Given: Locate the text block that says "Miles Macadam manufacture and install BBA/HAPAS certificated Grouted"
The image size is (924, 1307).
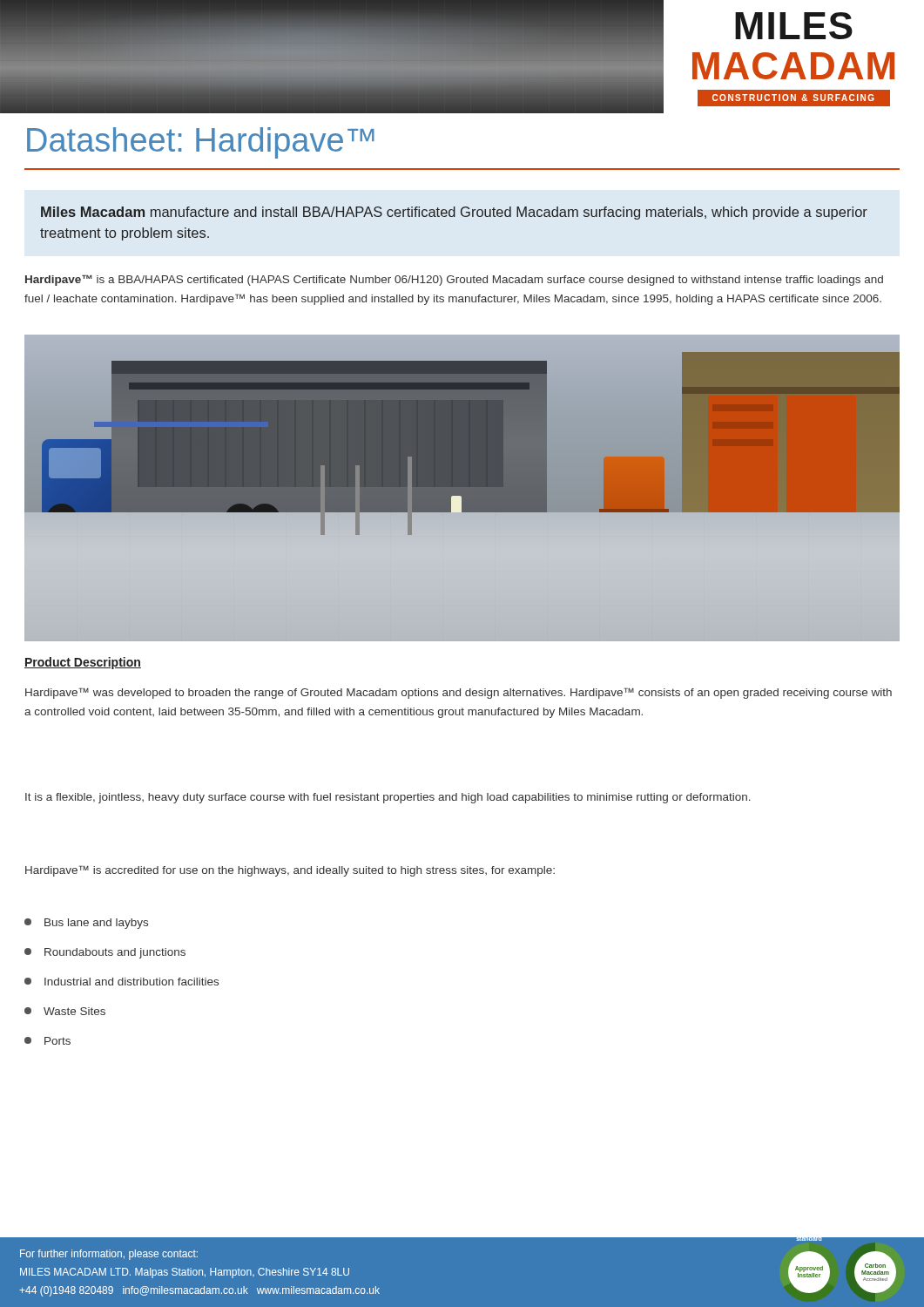Looking at the screenshot, I should (x=462, y=223).
